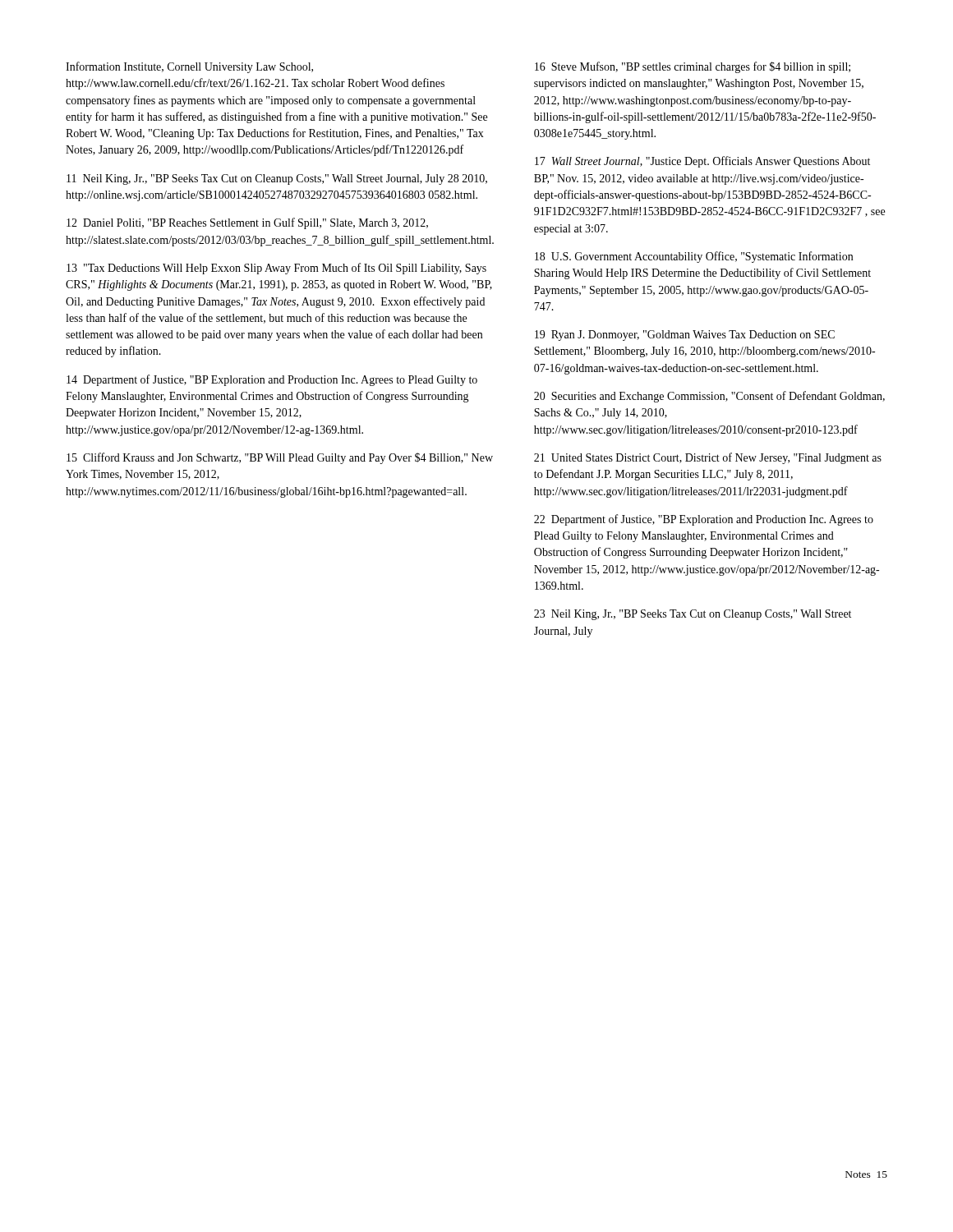Navigate to the block starting "20 Securities and Exchange Commission, "Consent of Defendant"

(709, 397)
